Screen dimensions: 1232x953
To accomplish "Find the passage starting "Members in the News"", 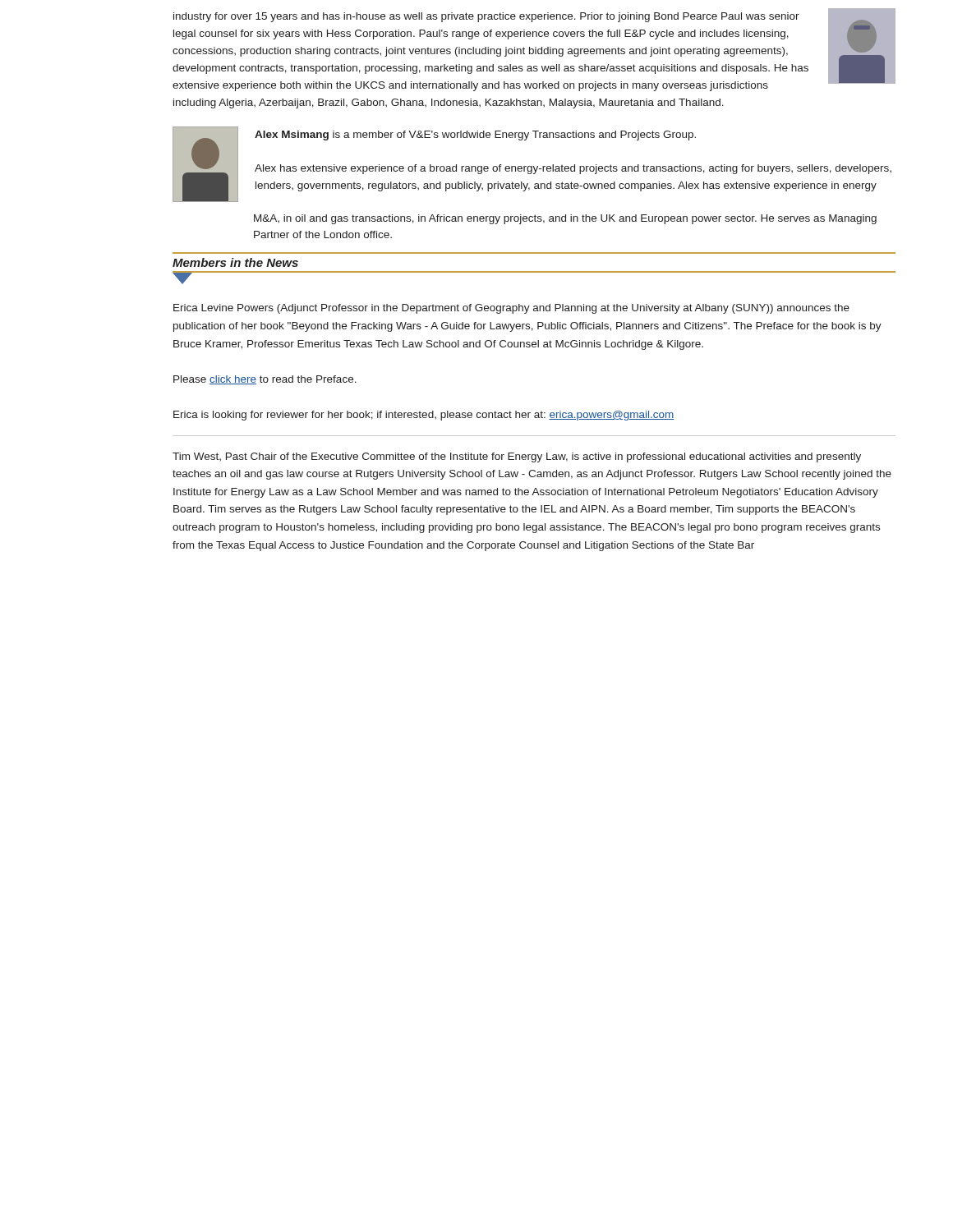I will 236,263.
